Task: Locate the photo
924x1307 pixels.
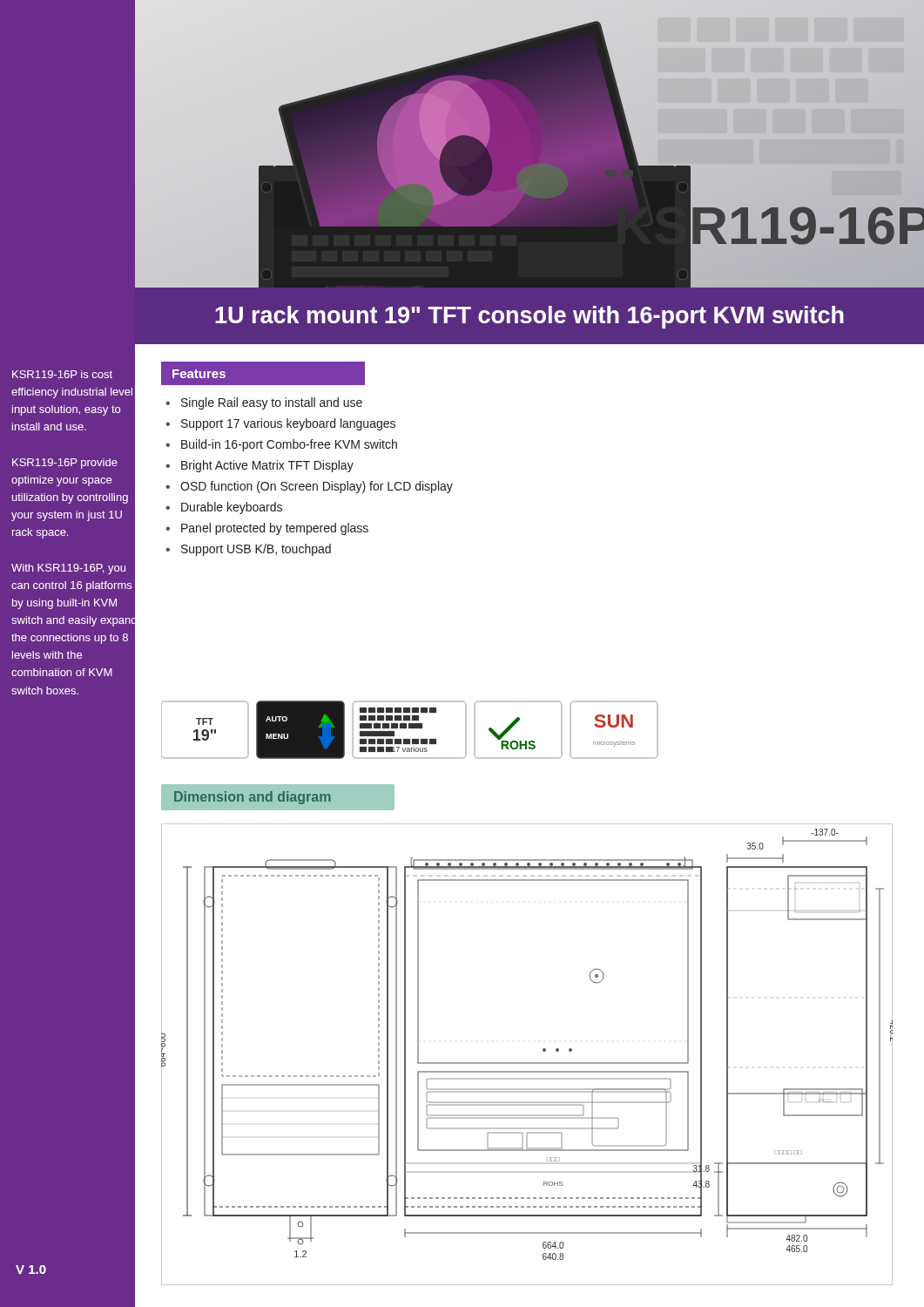Action: (529, 144)
